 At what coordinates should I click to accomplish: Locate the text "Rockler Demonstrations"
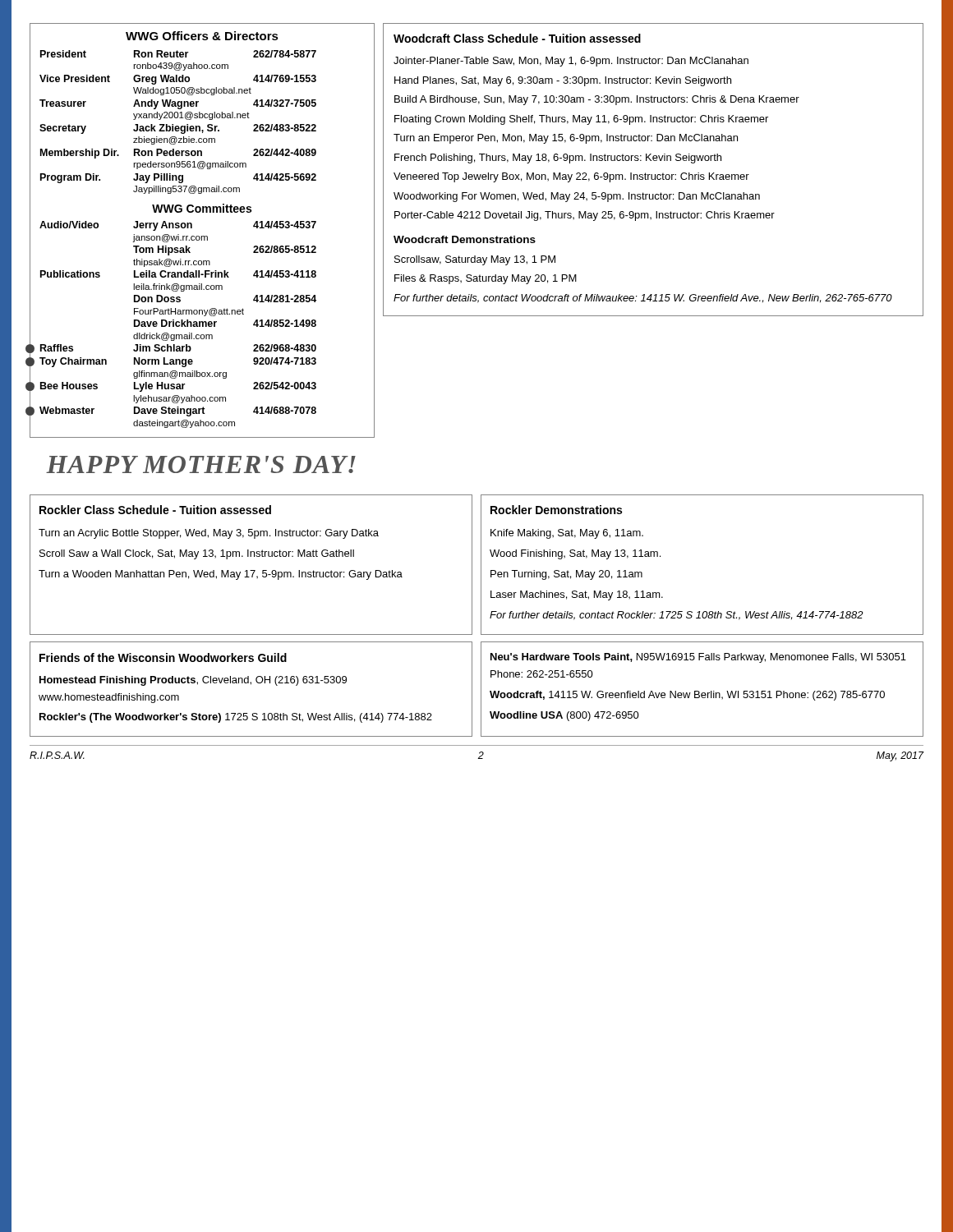[556, 510]
